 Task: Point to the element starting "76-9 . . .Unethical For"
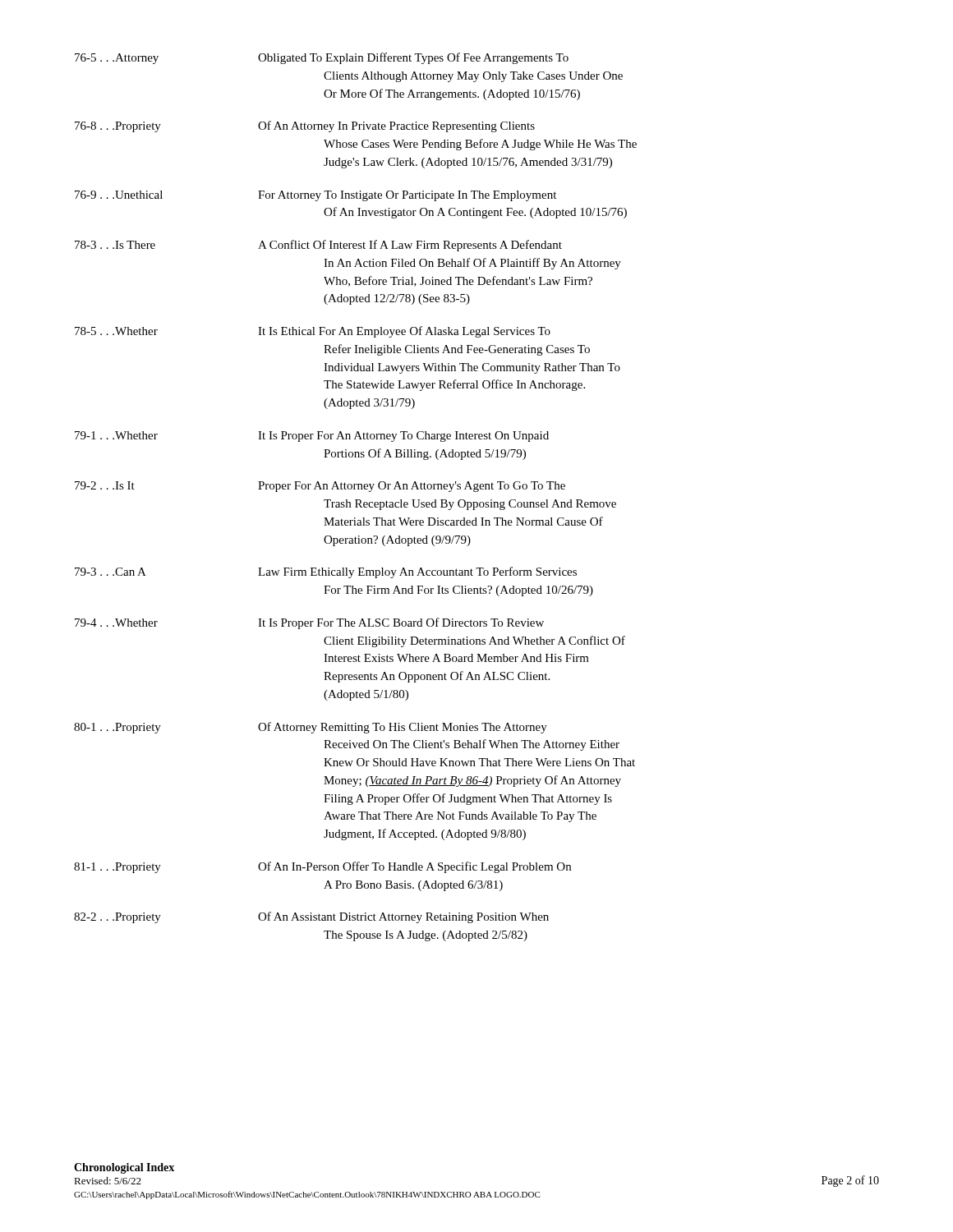476,204
